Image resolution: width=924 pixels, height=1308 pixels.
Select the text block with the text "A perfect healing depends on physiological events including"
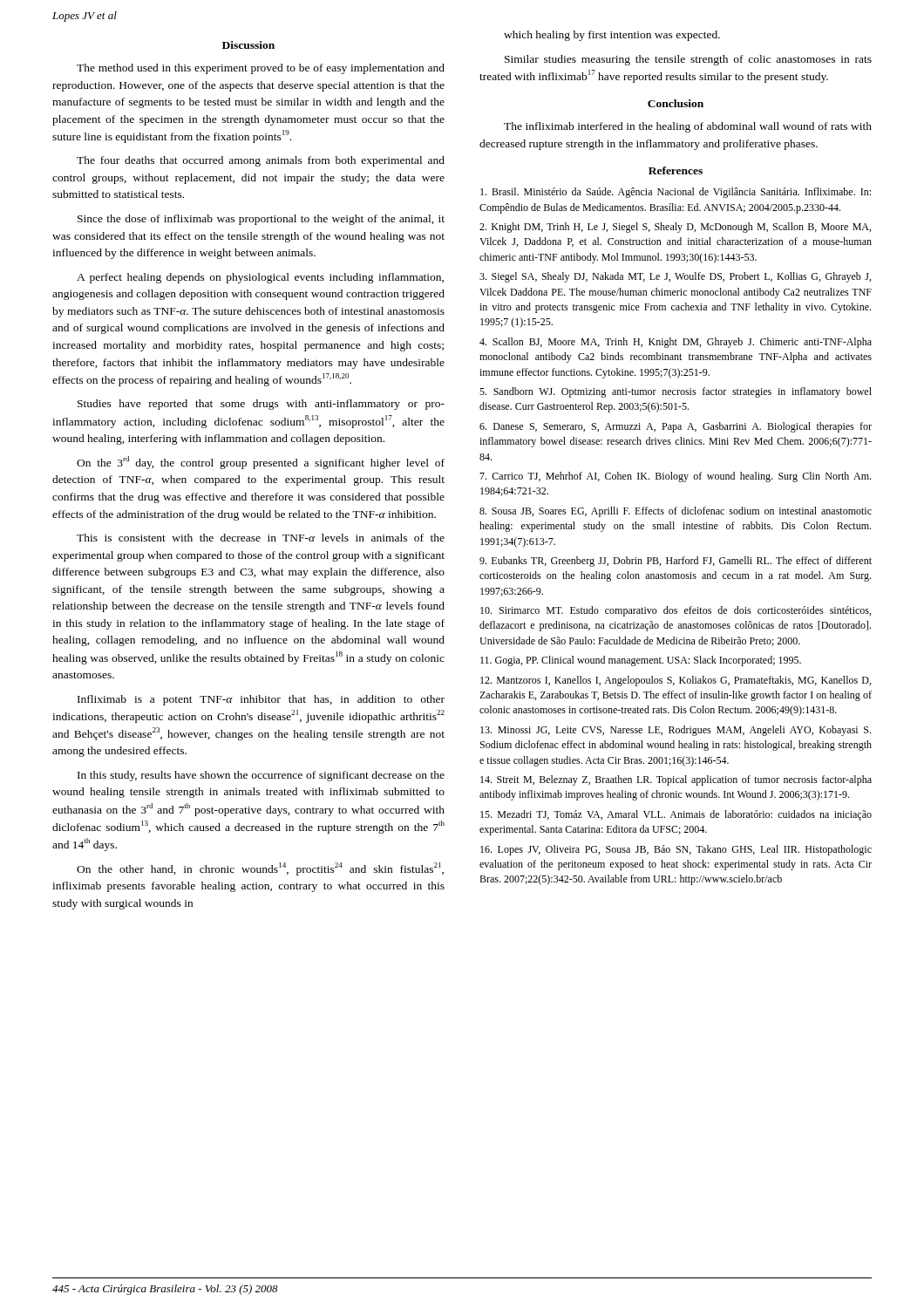248,328
